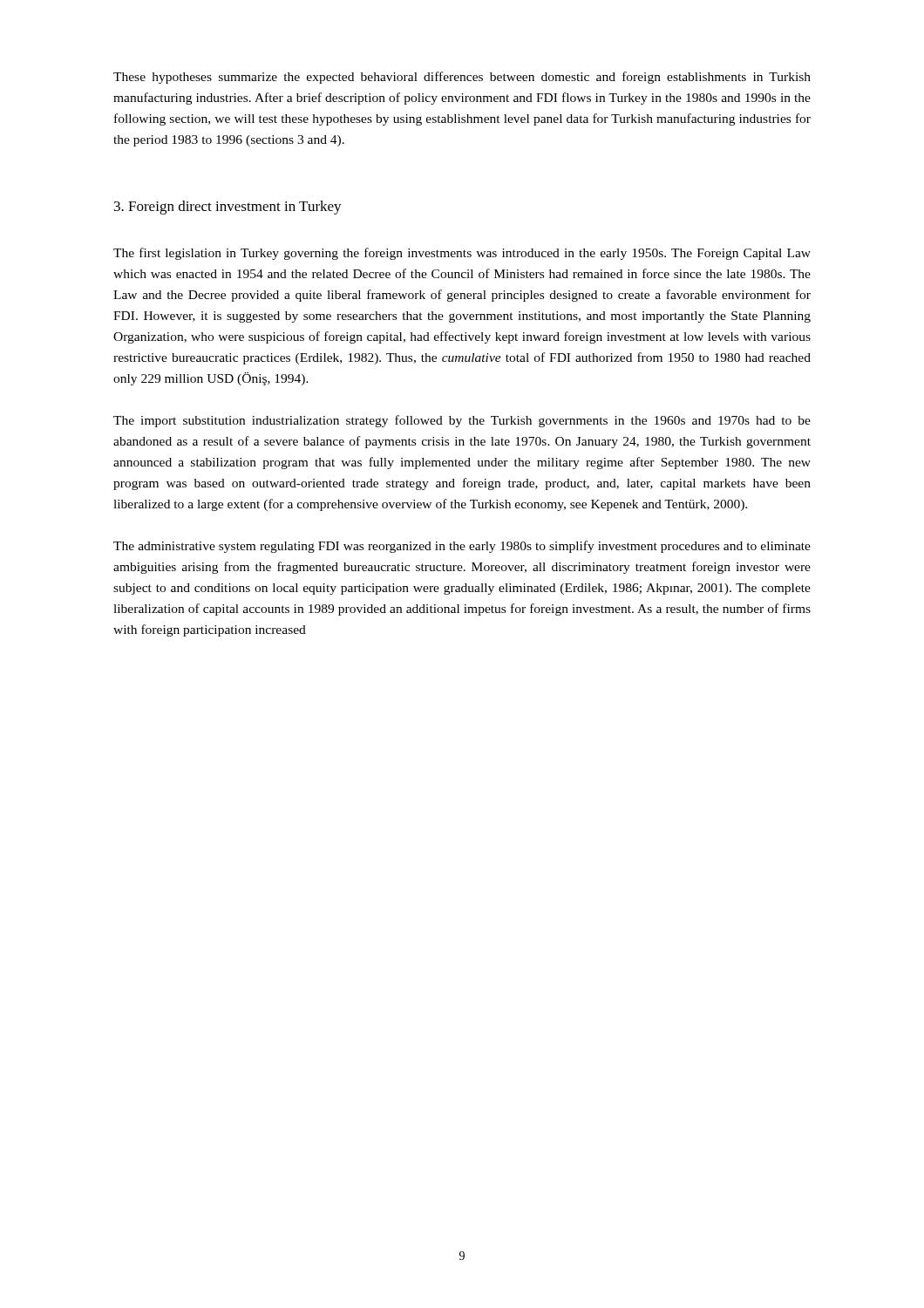Point to the passage starting "The first legislation in Turkey governing"
This screenshot has width=924, height=1308.
tap(462, 316)
